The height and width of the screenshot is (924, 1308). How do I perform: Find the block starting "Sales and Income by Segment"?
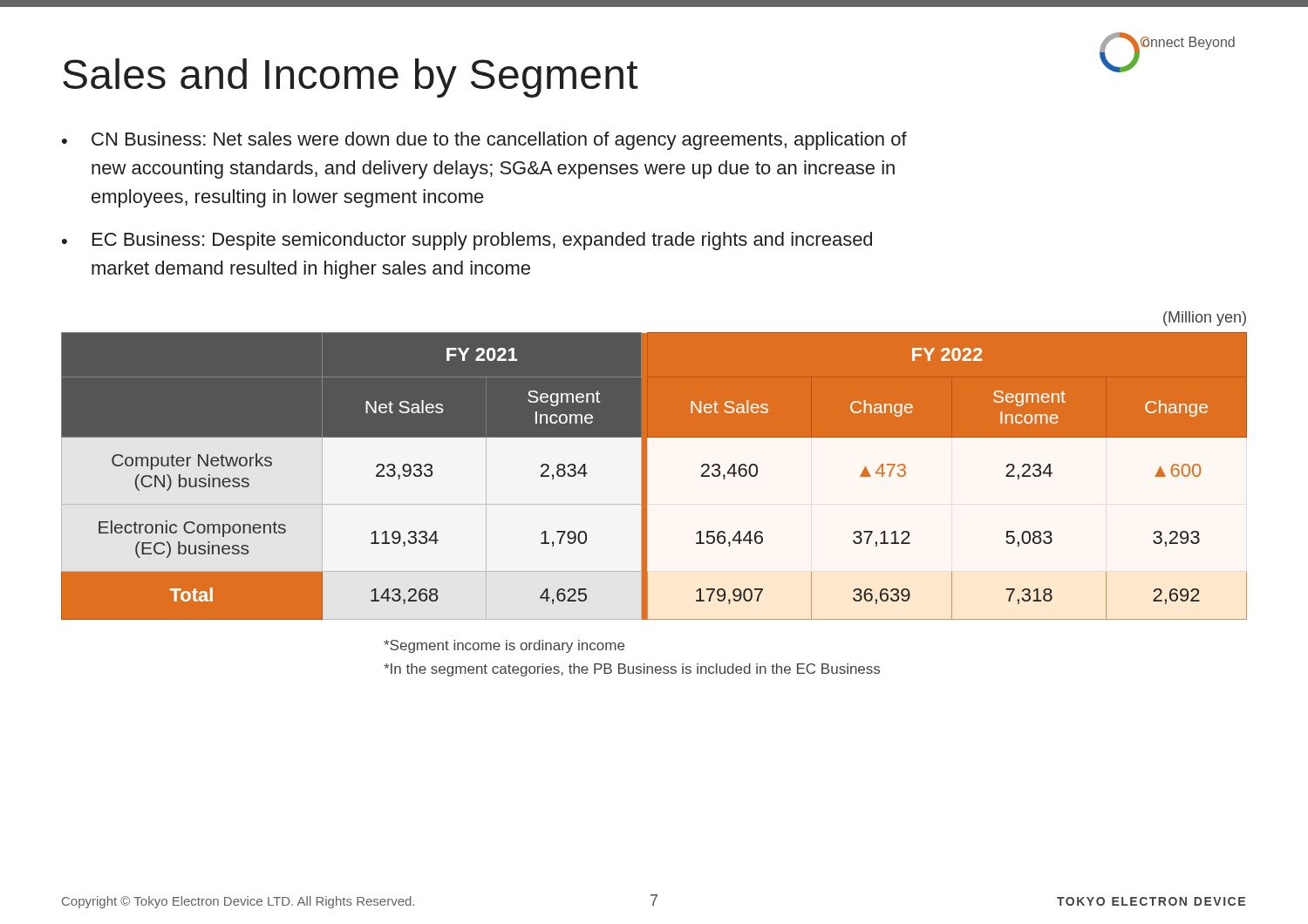[350, 75]
